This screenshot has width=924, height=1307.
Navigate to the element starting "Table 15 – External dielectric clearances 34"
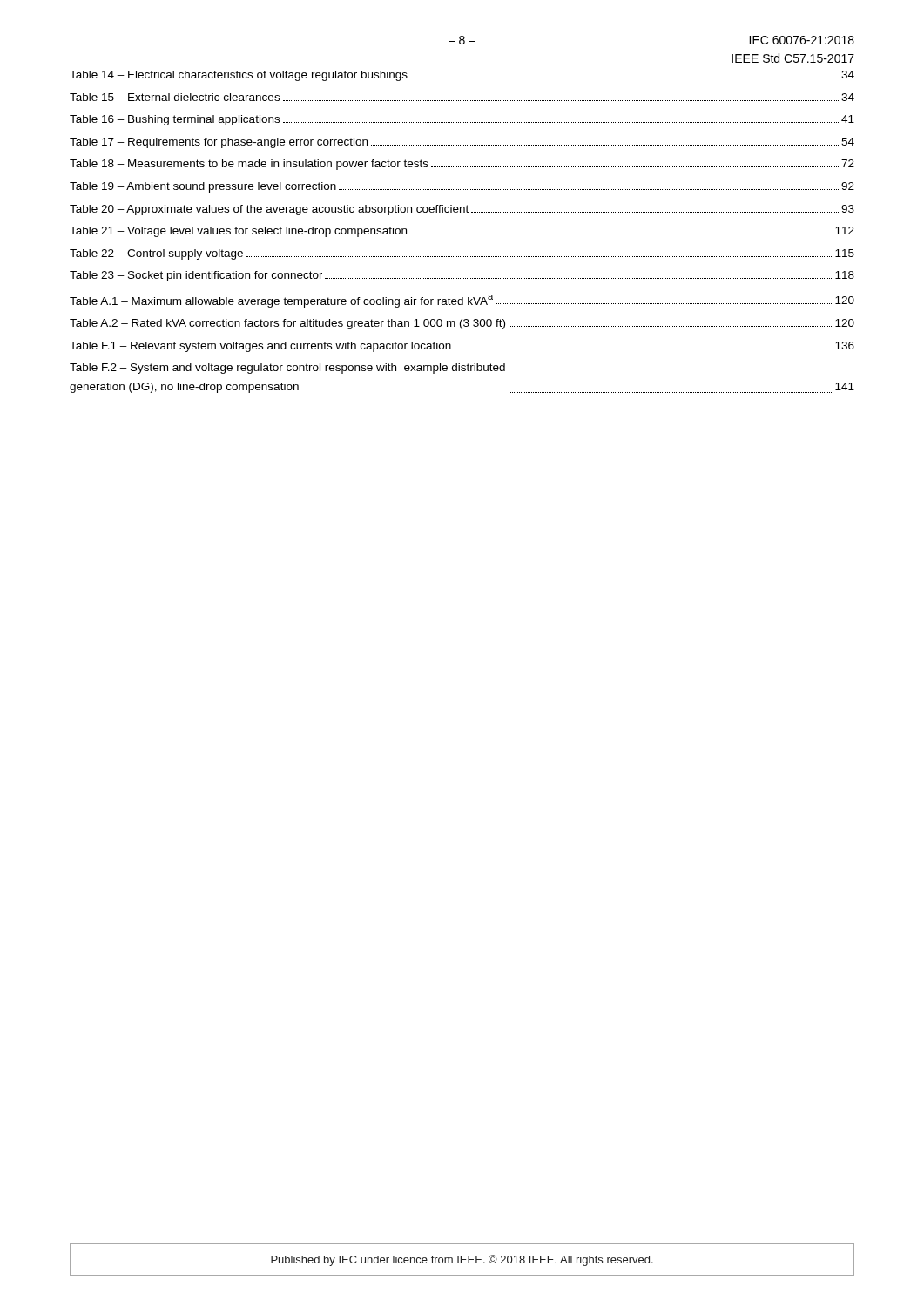[x=462, y=97]
